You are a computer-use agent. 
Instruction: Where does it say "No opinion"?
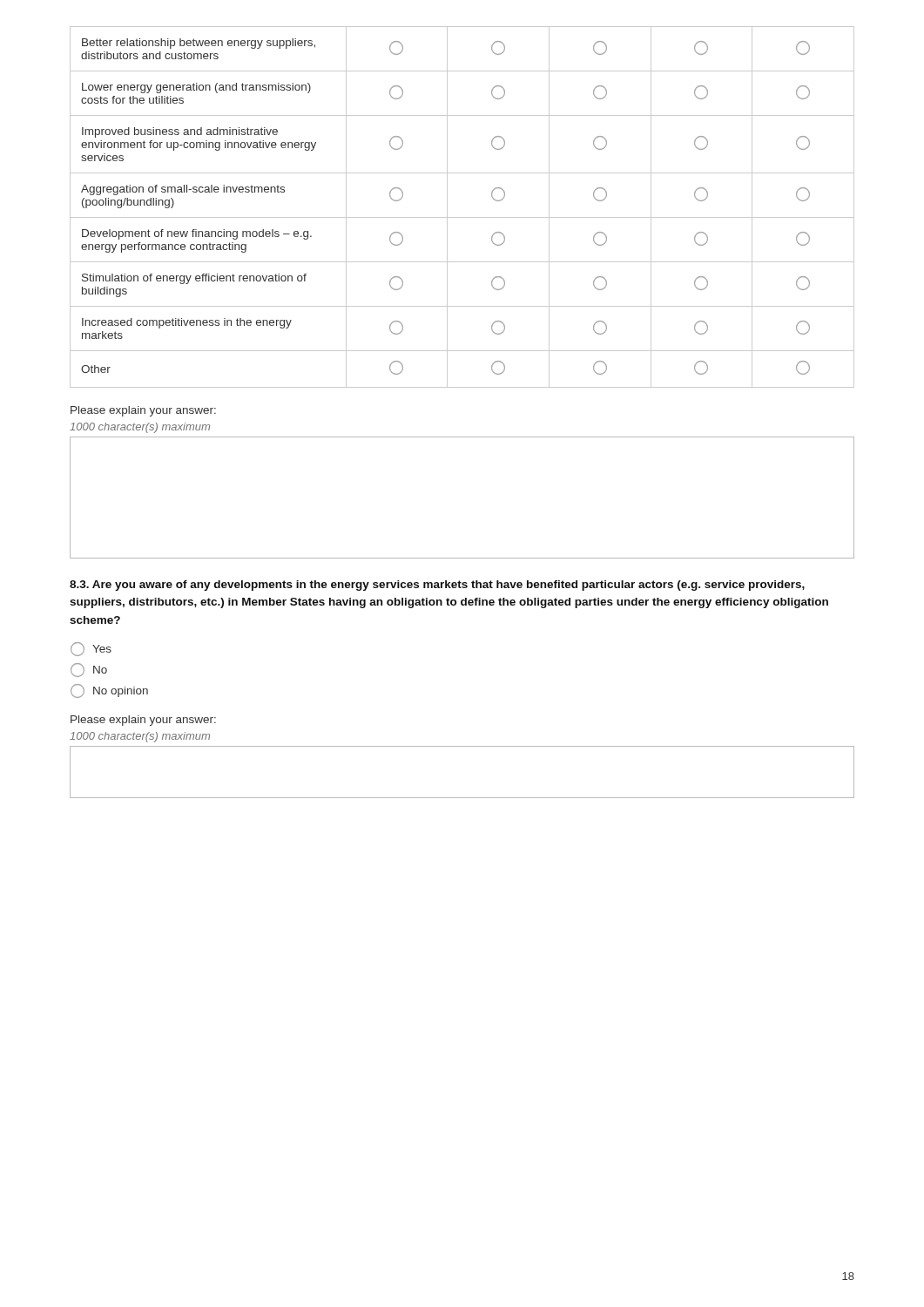(109, 691)
